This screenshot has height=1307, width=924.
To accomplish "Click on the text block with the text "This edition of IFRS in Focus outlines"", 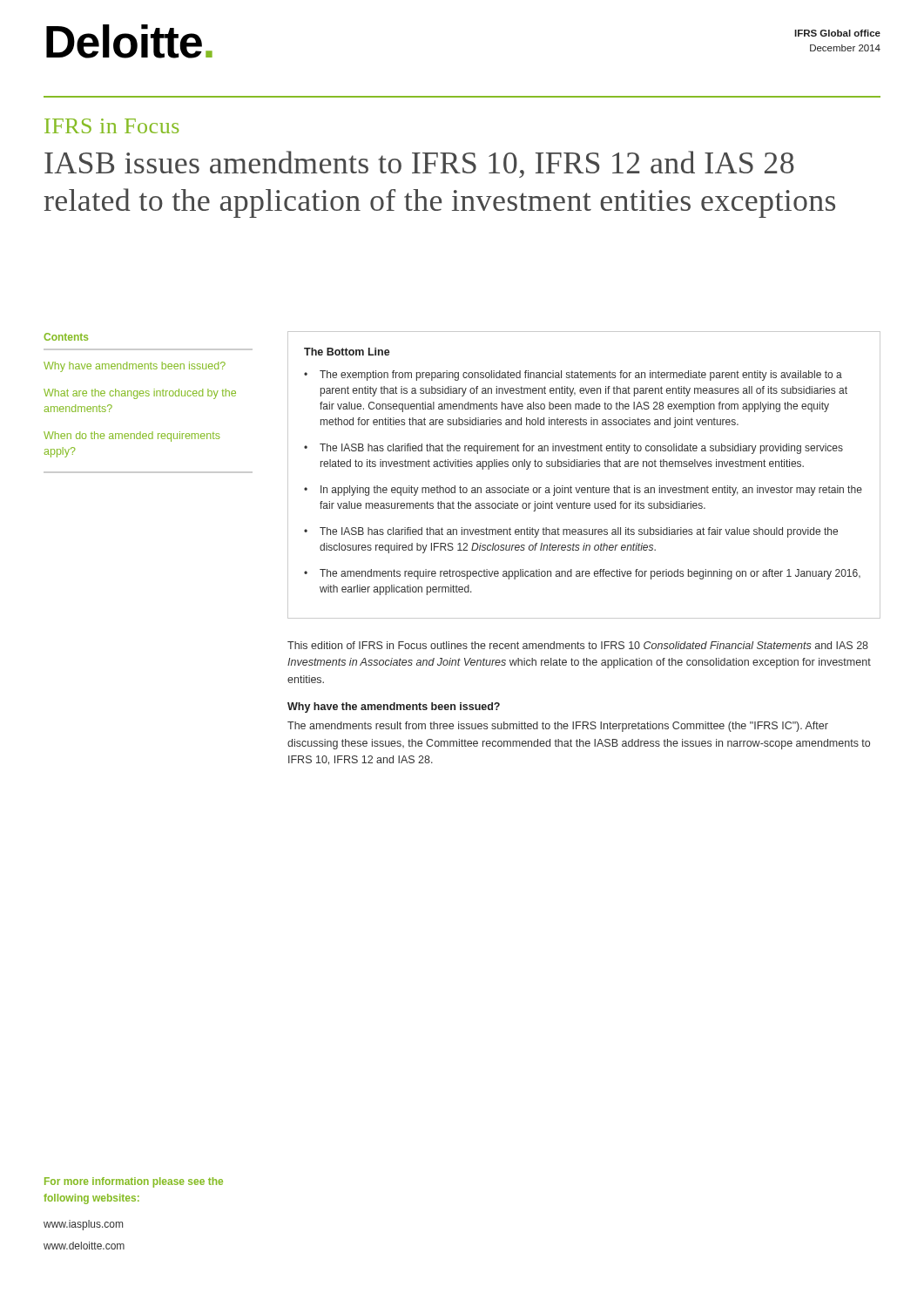I will coord(579,663).
